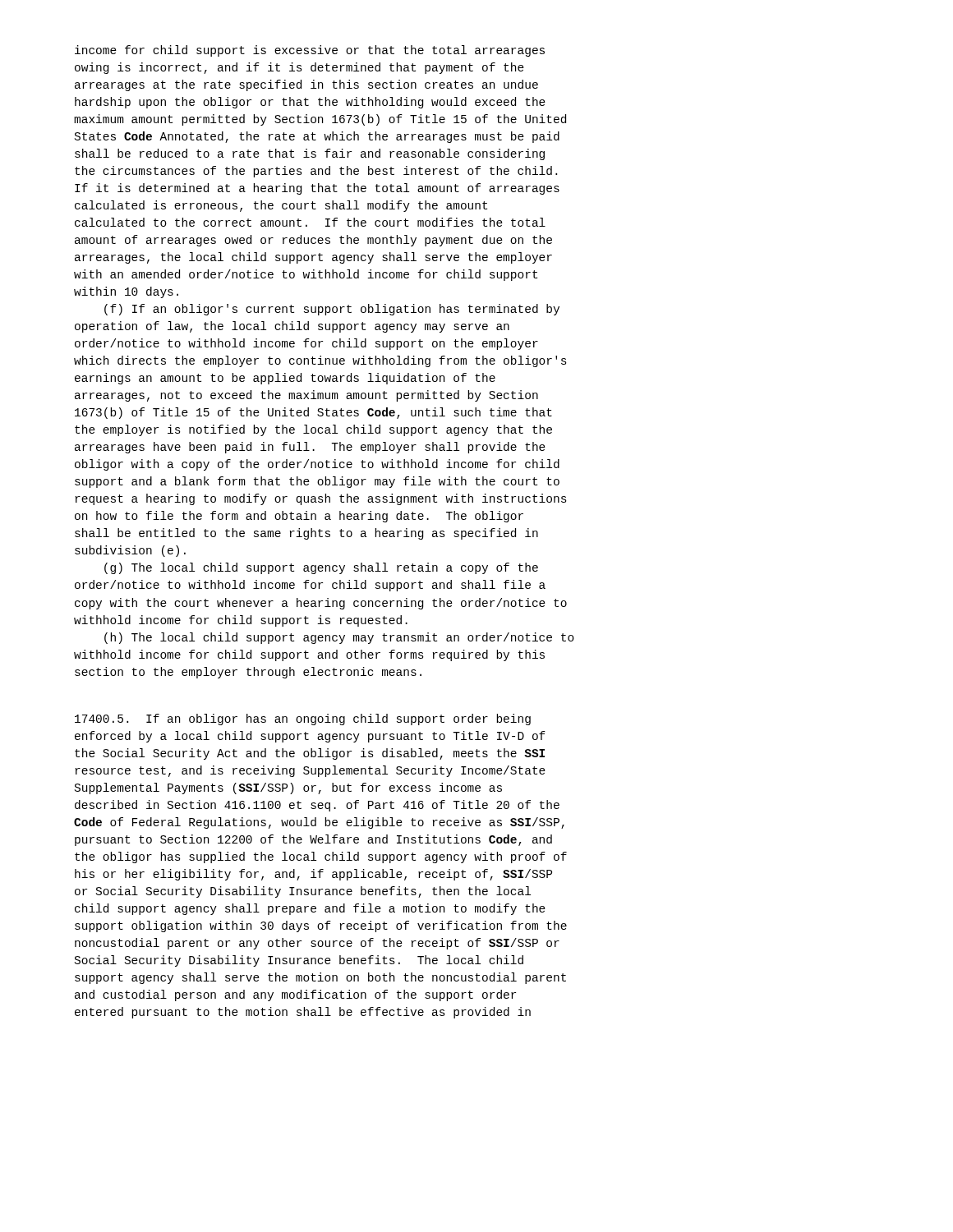Navigate to the text block starting "5. If an obligor has an ongoing"
The height and width of the screenshot is (1232, 953).
[x=321, y=866]
